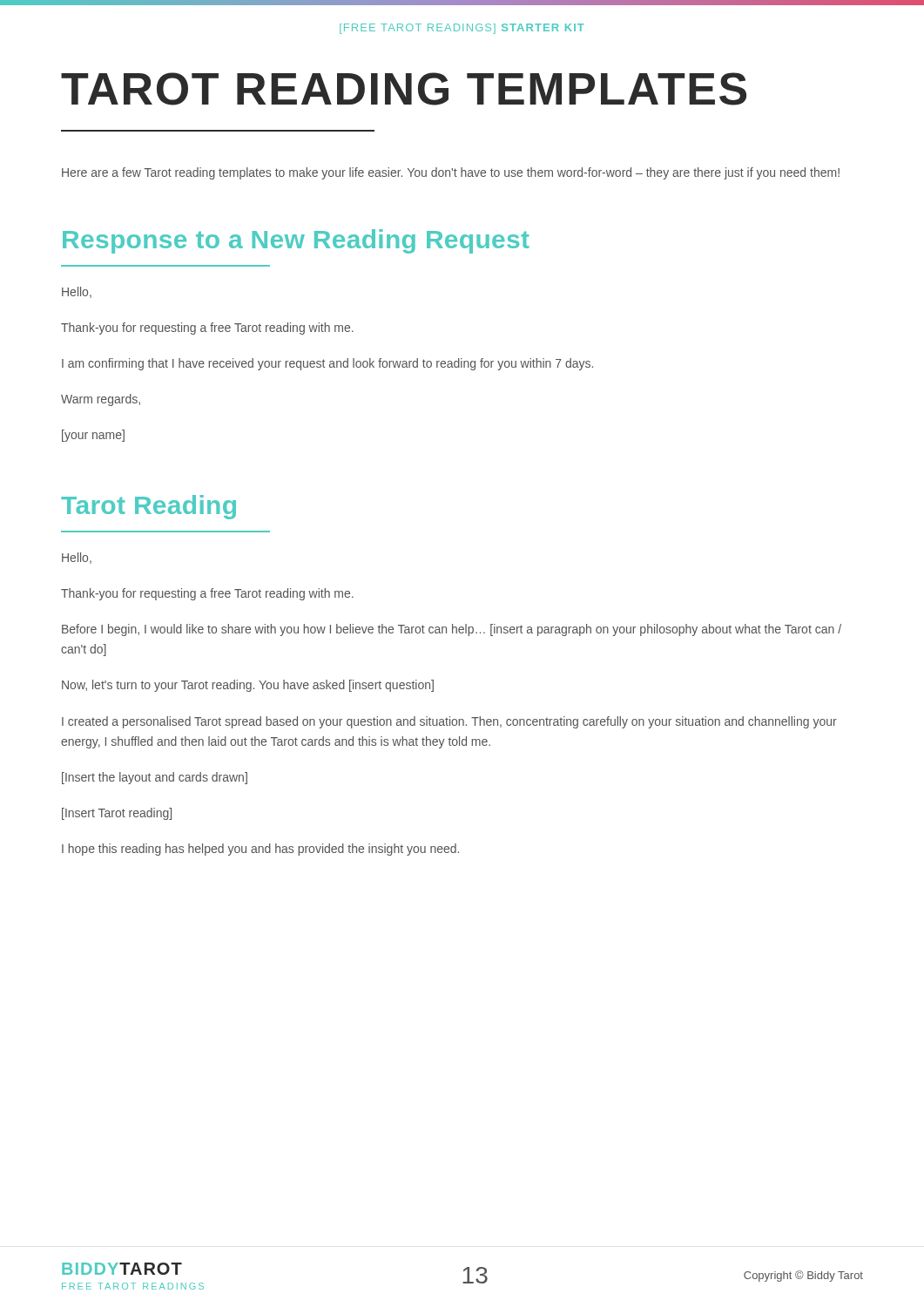This screenshot has width=924, height=1307.
Task: Select the section header with the text "Response to a New Reading Request"
Action: point(295,239)
